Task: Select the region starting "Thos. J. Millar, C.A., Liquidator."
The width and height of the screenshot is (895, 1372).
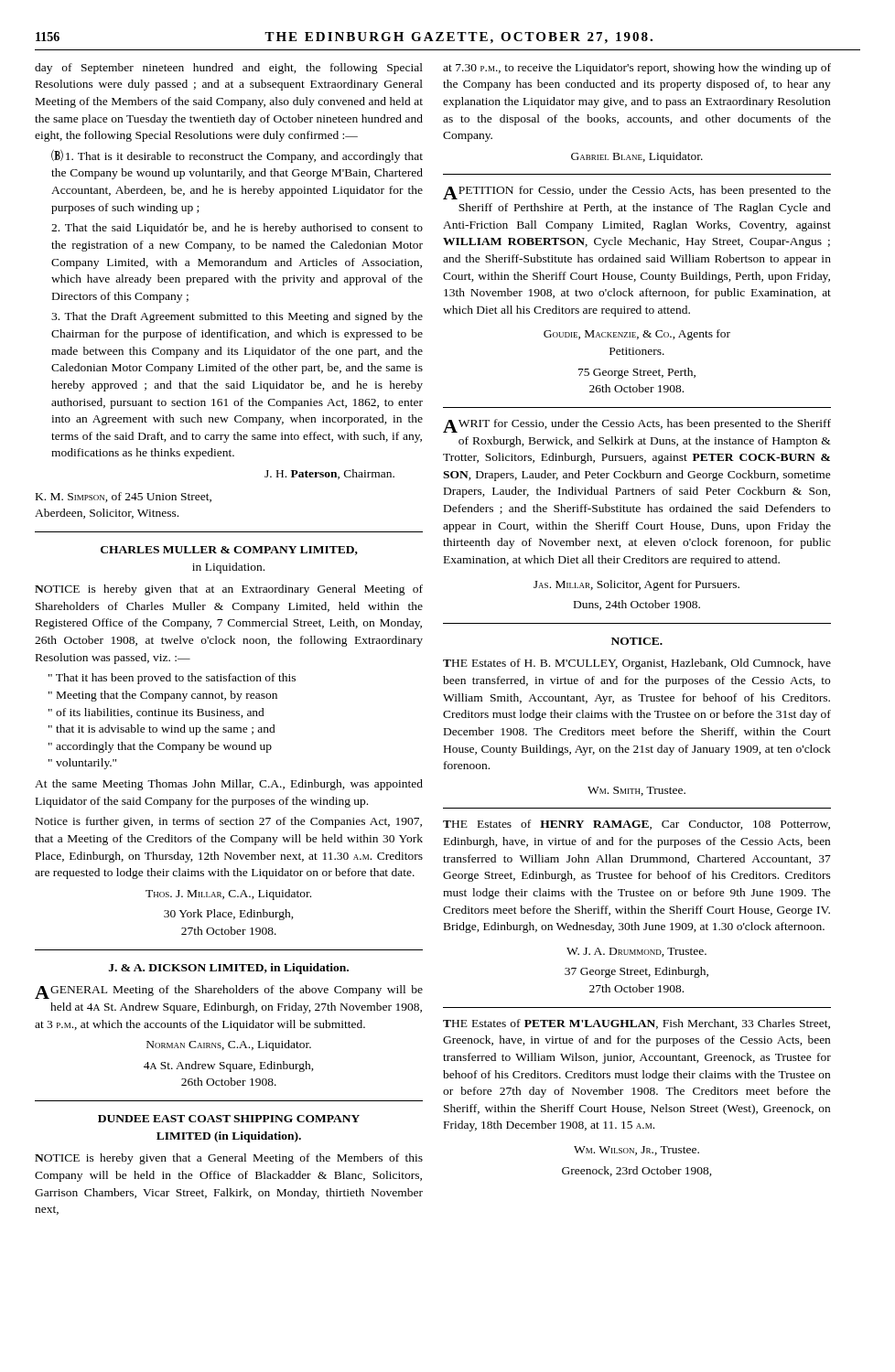Action: [229, 894]
